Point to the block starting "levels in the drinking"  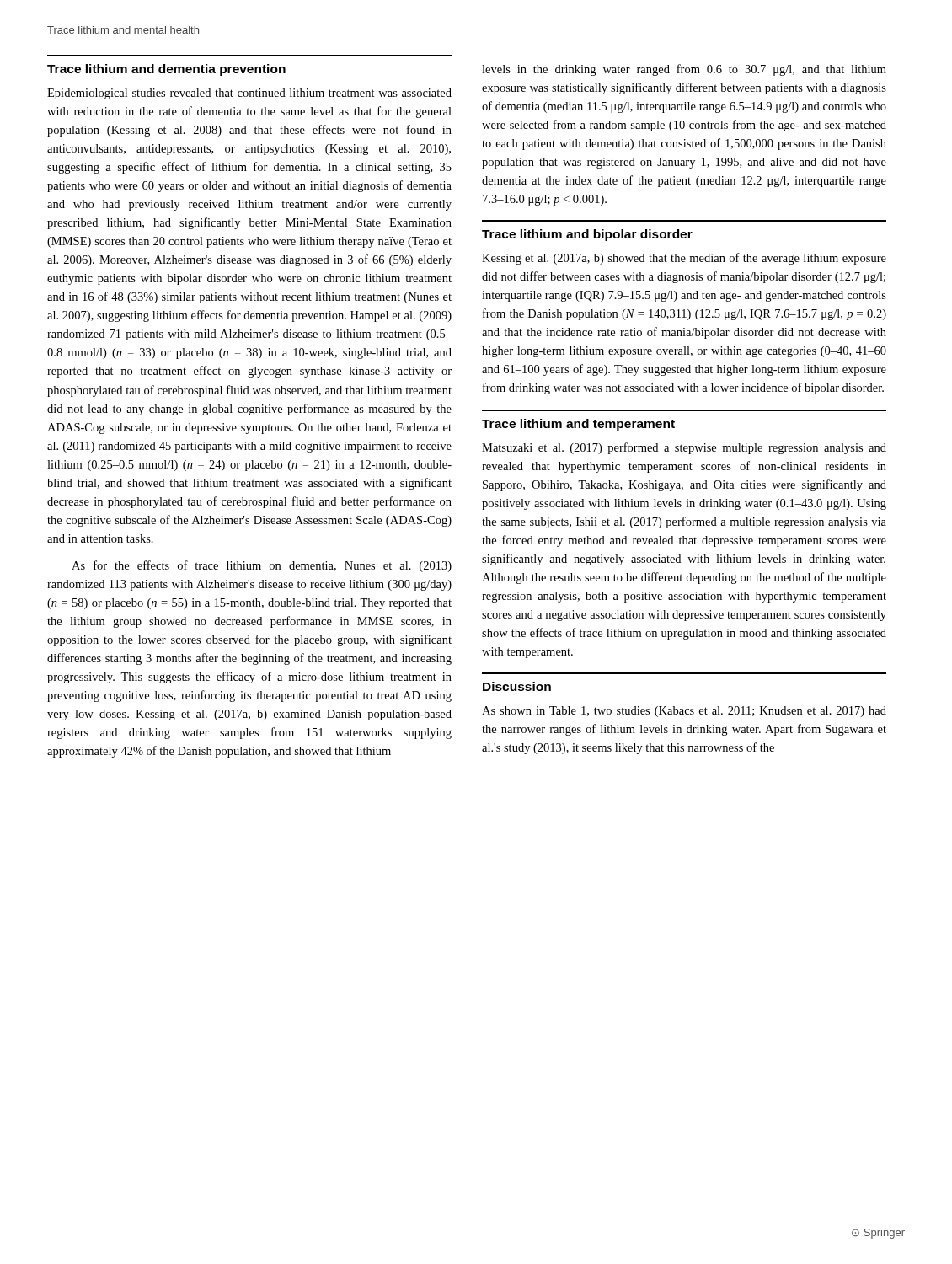coord(684,134)
